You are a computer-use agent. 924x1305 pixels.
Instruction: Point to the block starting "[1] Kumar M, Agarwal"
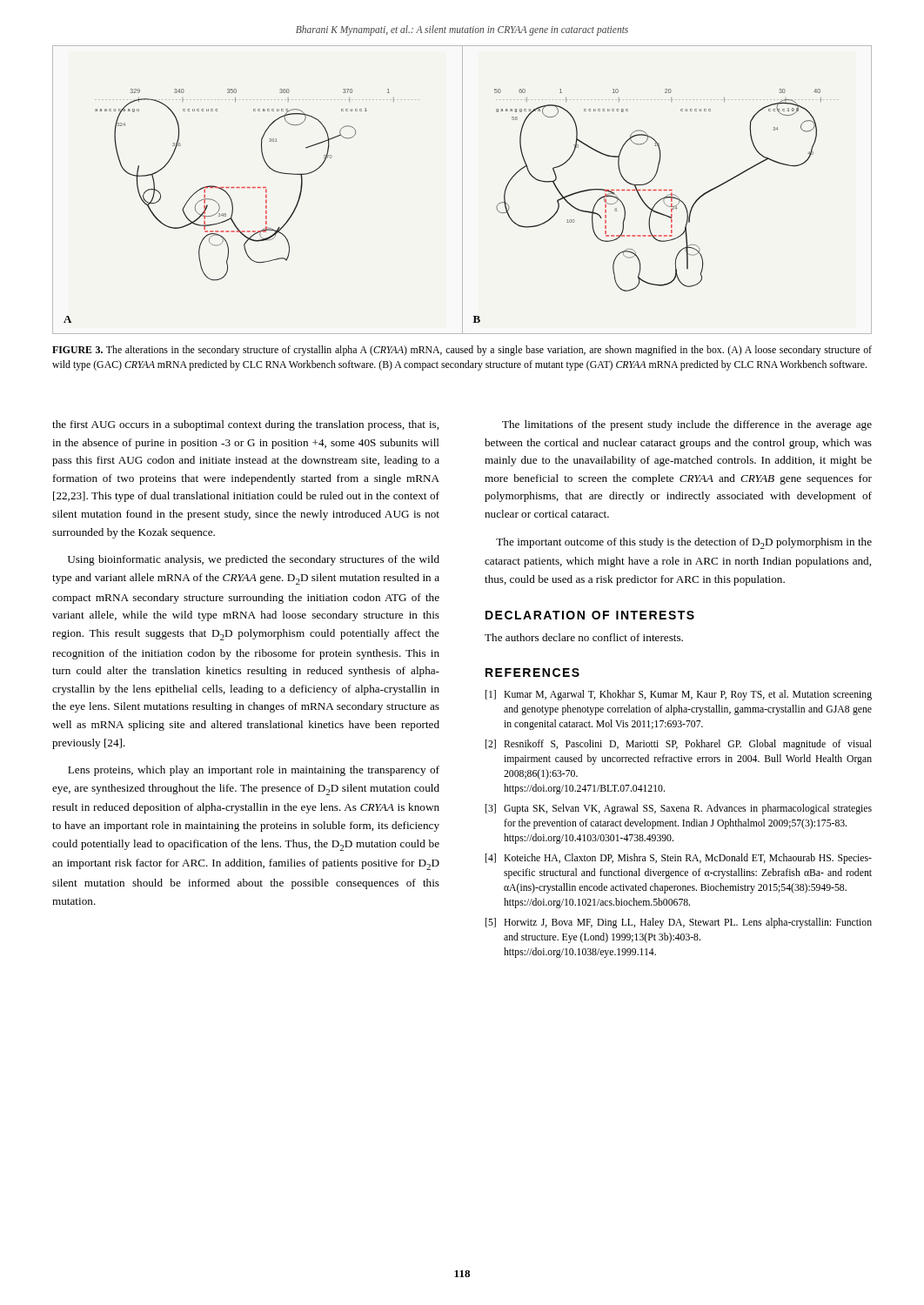[678, 710]
